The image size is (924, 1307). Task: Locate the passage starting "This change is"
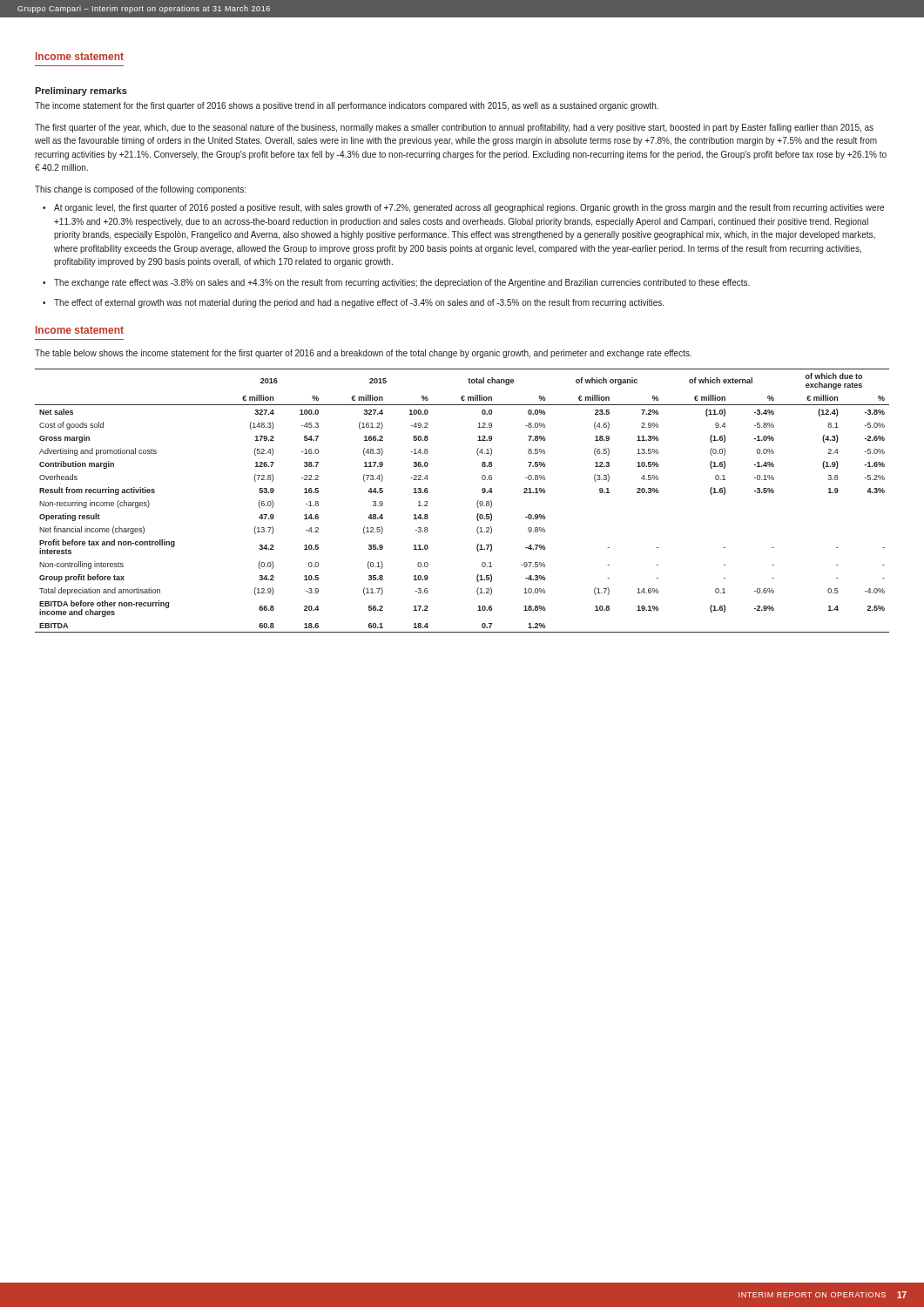pyautogui.click(x=141, y=189)
